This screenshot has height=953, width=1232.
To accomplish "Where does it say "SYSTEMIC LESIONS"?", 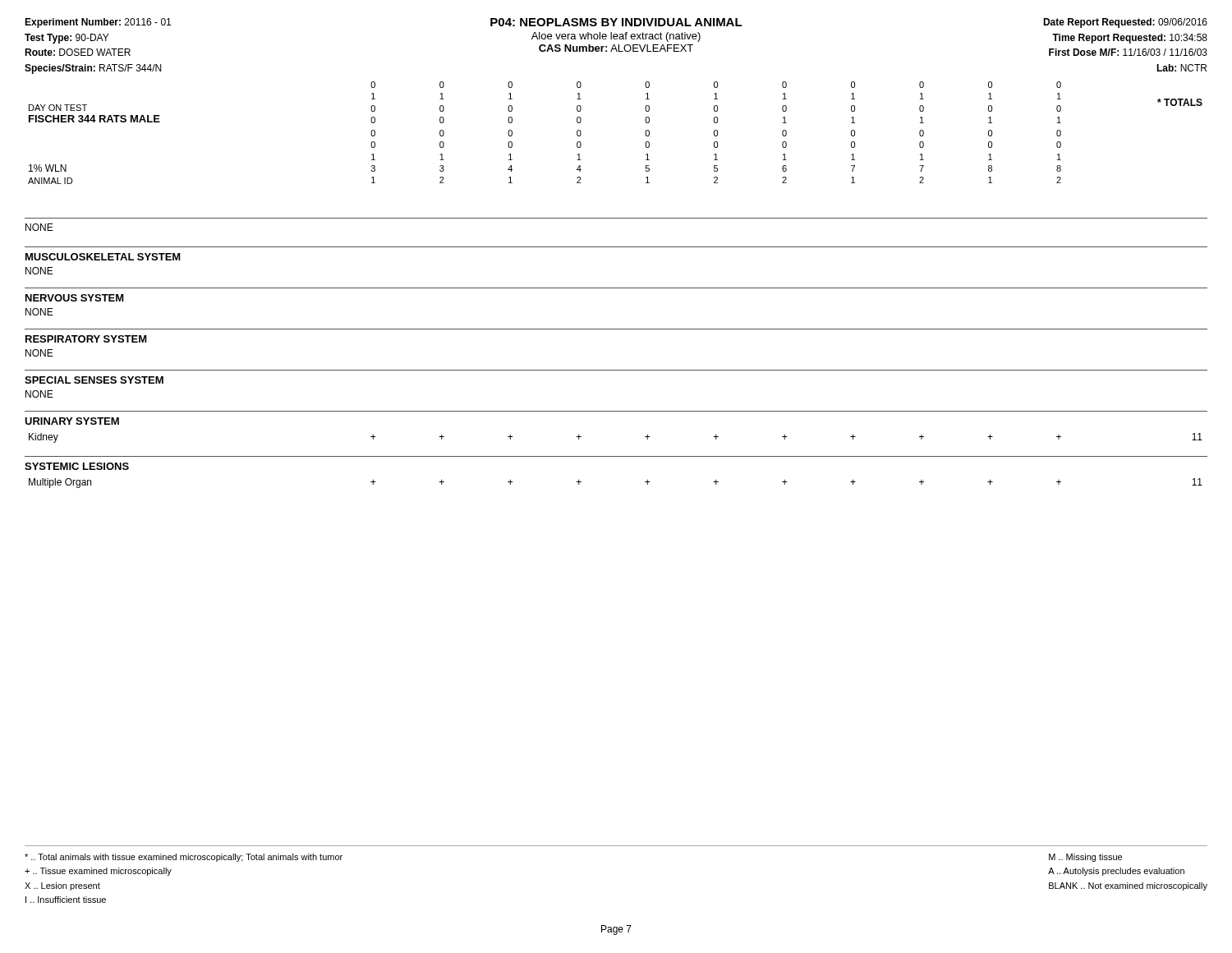I will tap(77, 466).
